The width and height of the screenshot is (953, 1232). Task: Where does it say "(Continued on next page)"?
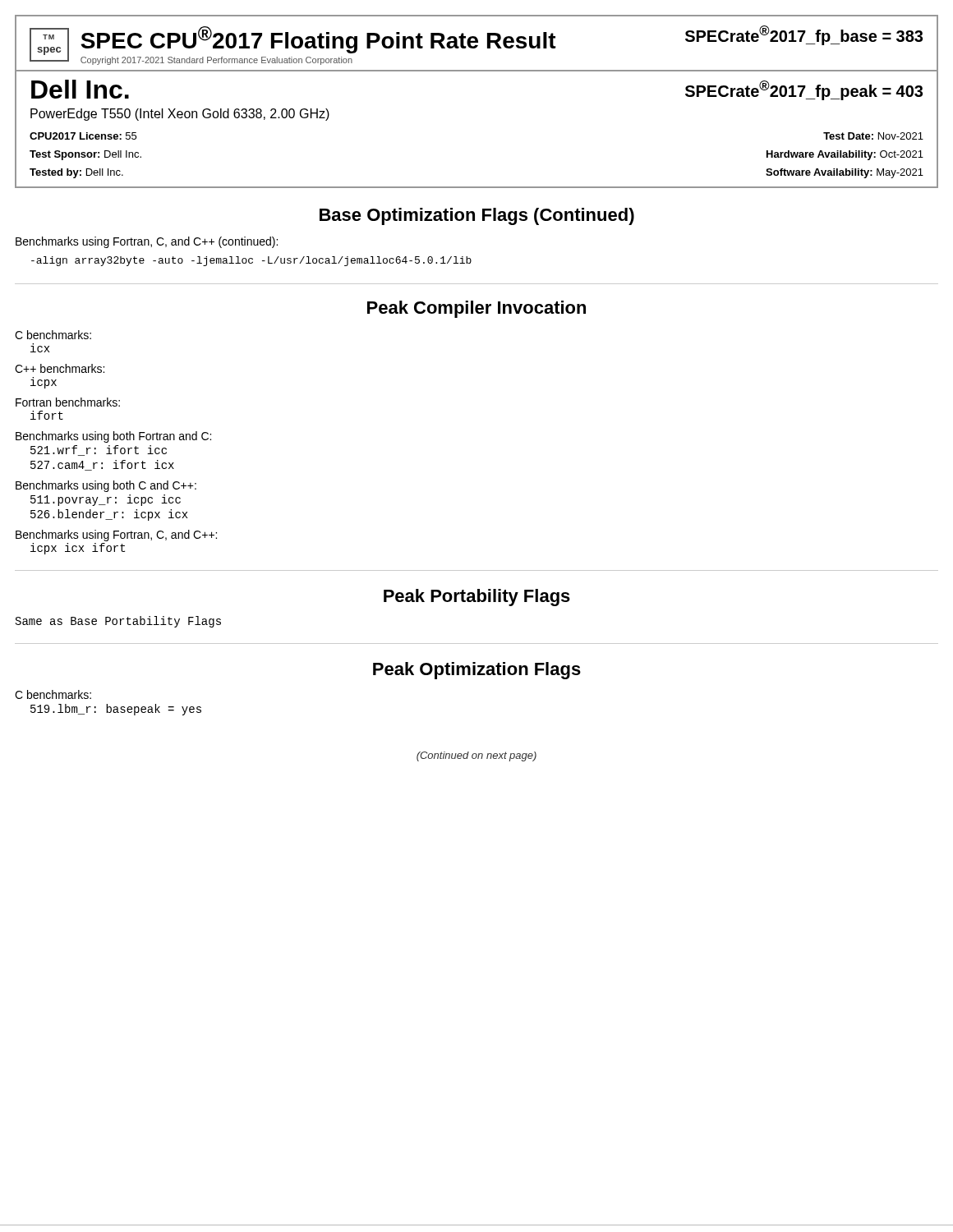[x=476, y=755]
